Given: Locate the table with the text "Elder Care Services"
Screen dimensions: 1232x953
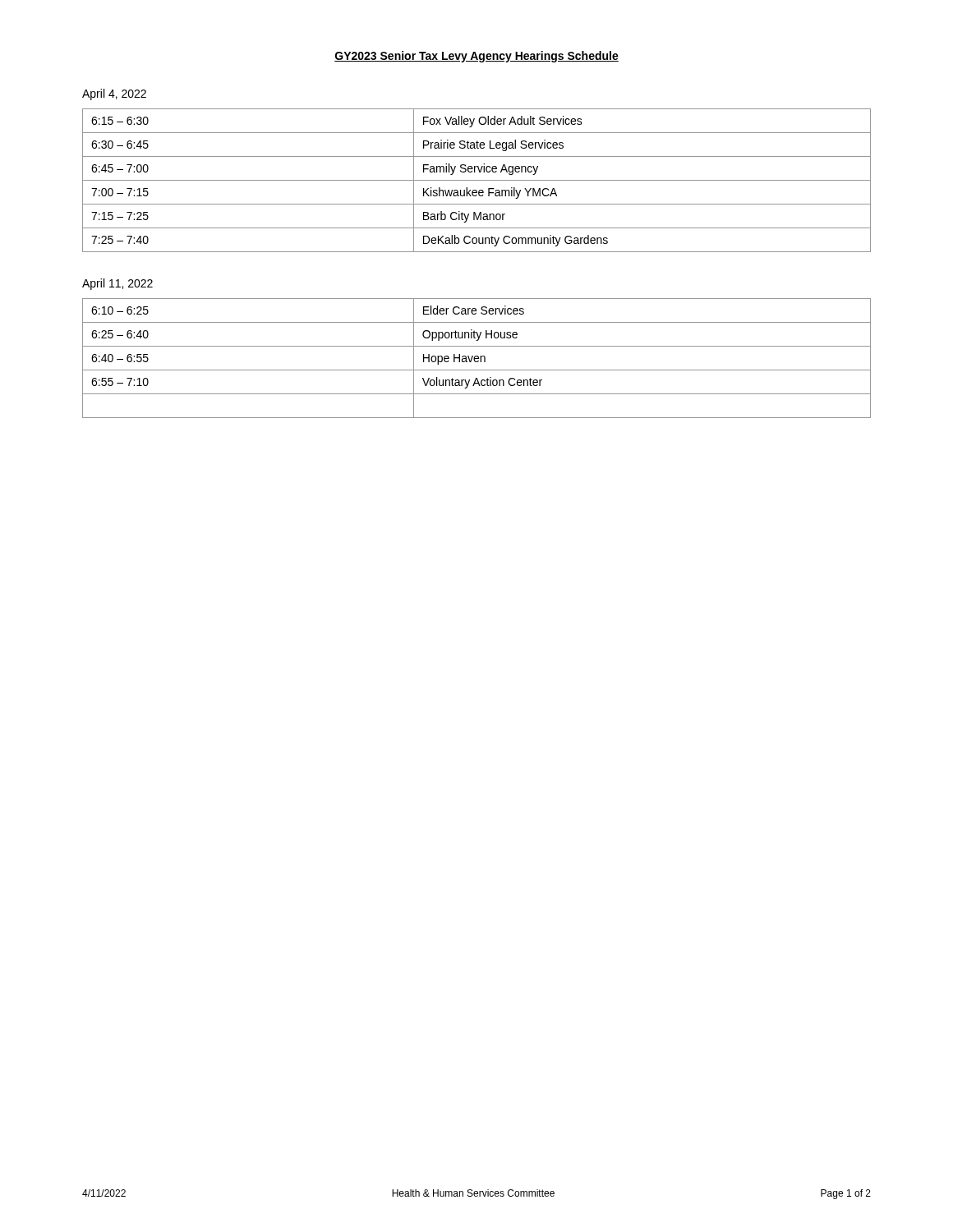Looking at the screenshot, I should point(476,358).
